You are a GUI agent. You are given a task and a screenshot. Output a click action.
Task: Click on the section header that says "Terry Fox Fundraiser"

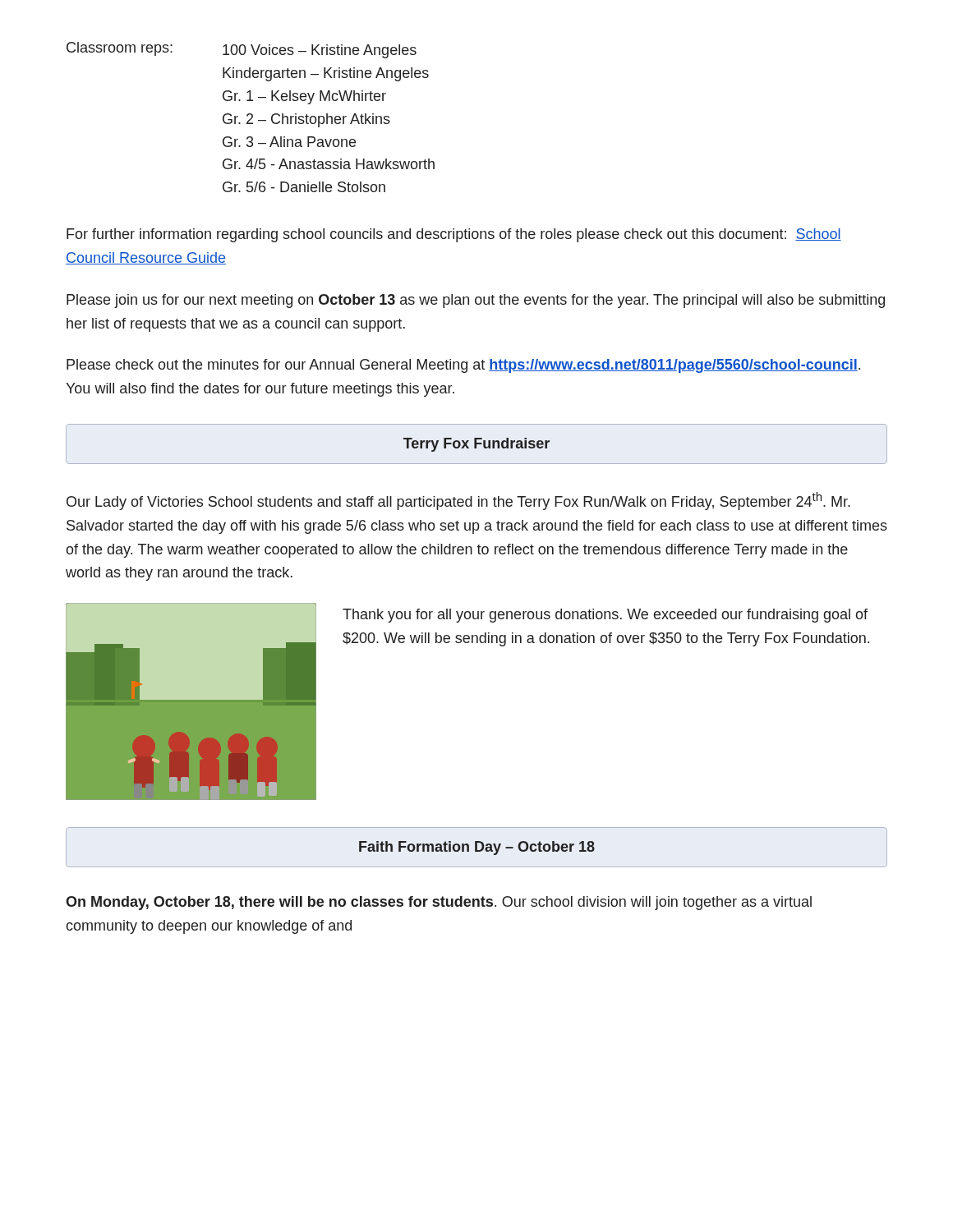click(x=476, y=444)
